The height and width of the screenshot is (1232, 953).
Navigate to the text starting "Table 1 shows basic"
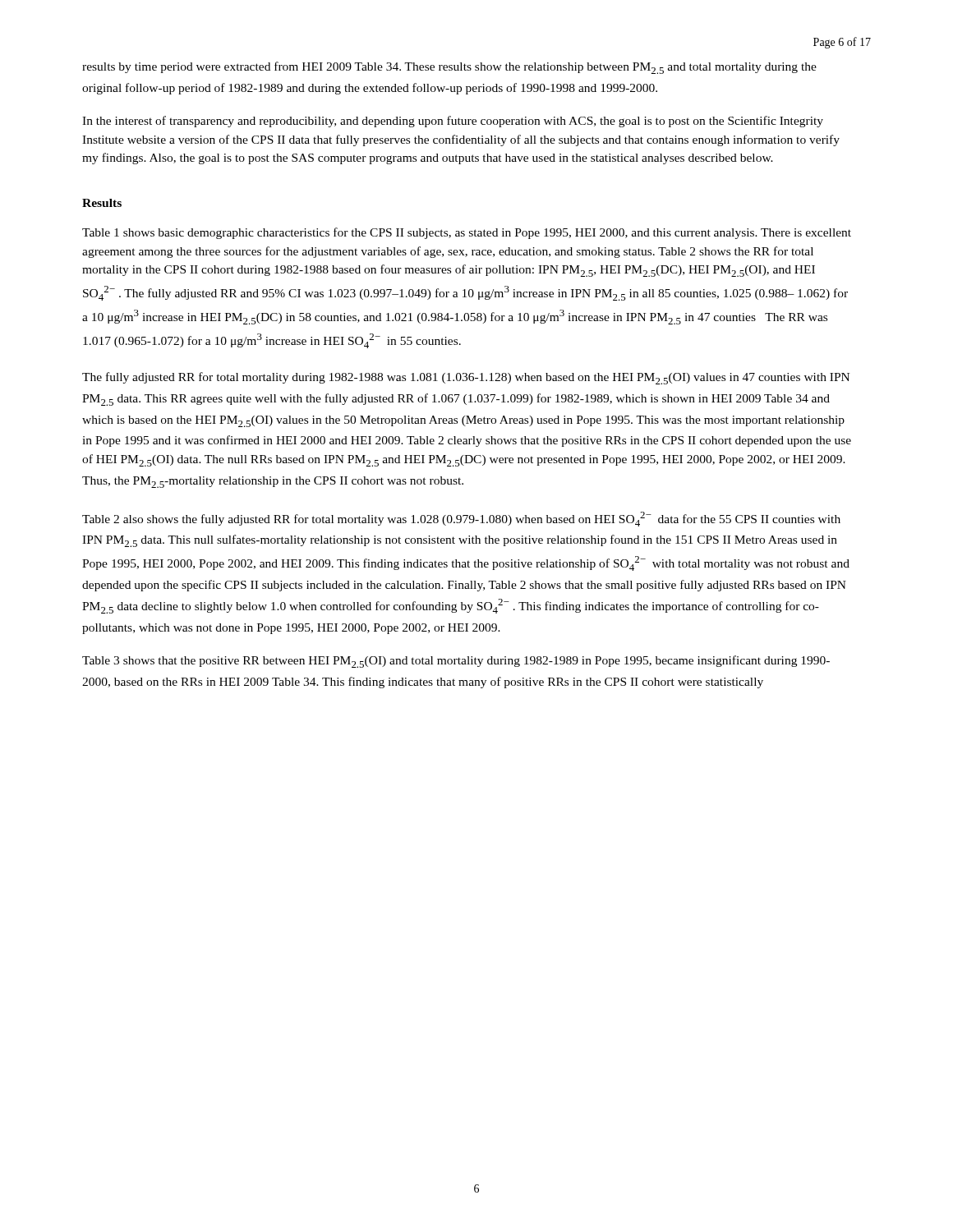pos(467,288)
